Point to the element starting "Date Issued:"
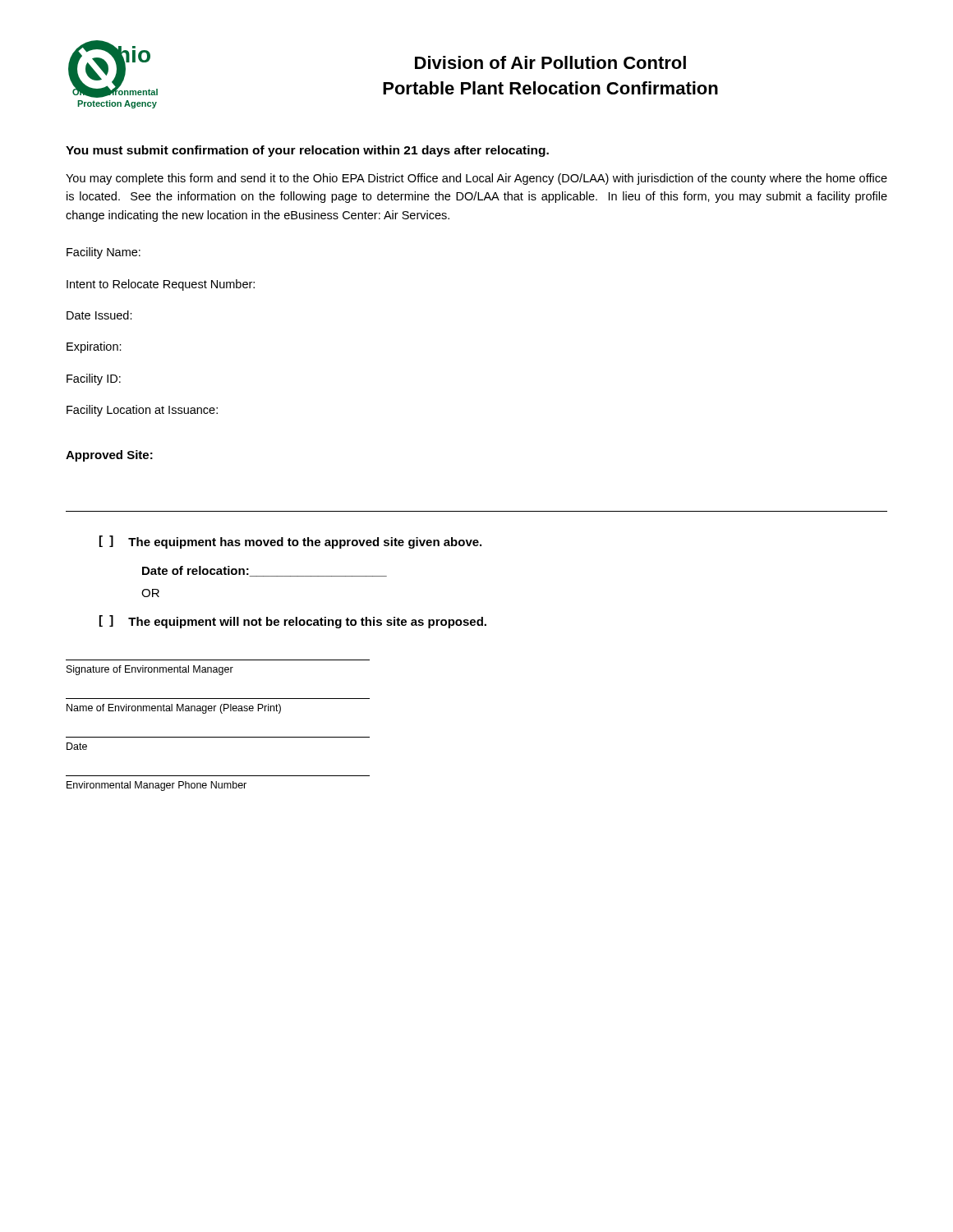 (x=99, y=315)
